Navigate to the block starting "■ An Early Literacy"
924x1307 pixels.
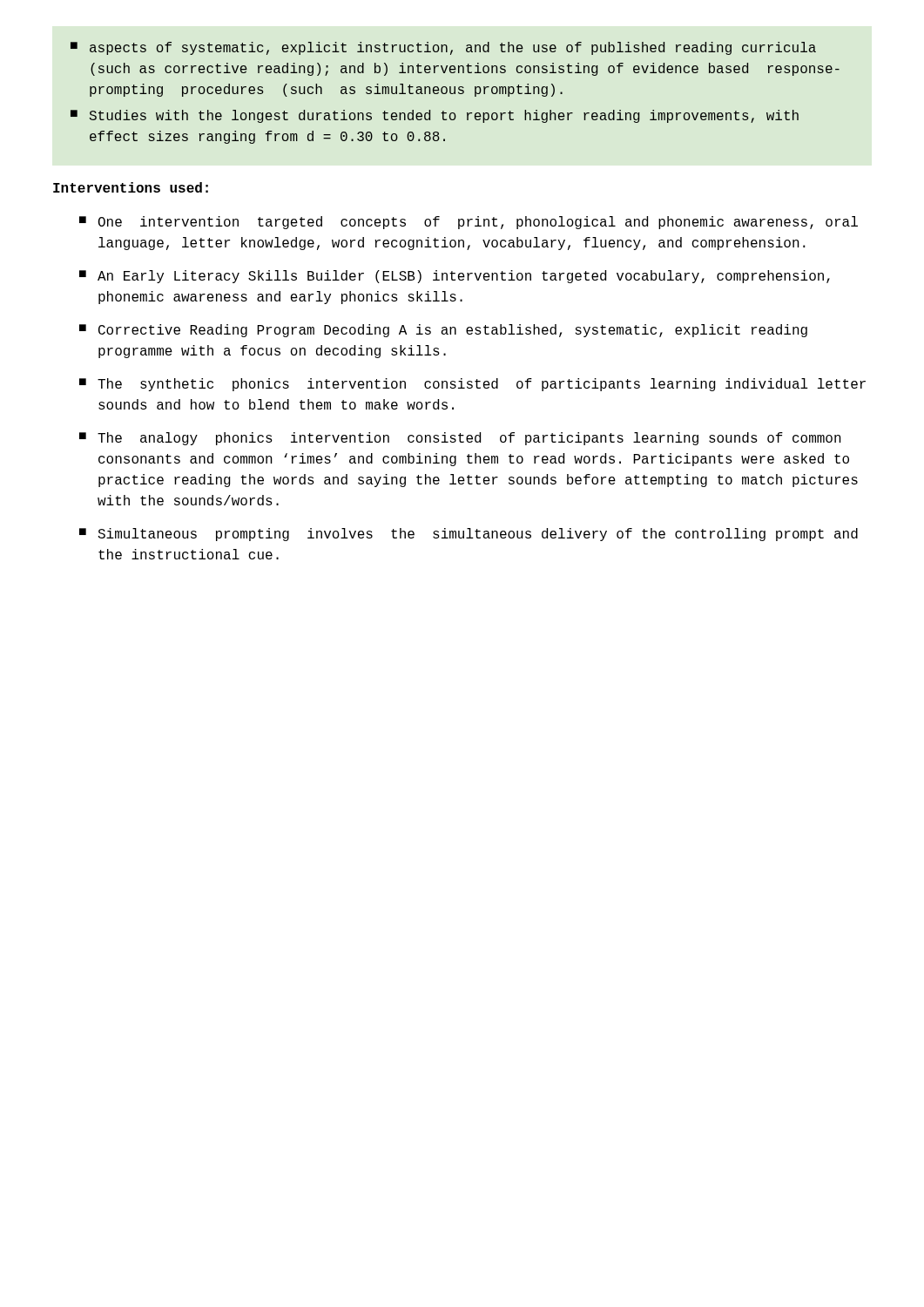point(475,288)
